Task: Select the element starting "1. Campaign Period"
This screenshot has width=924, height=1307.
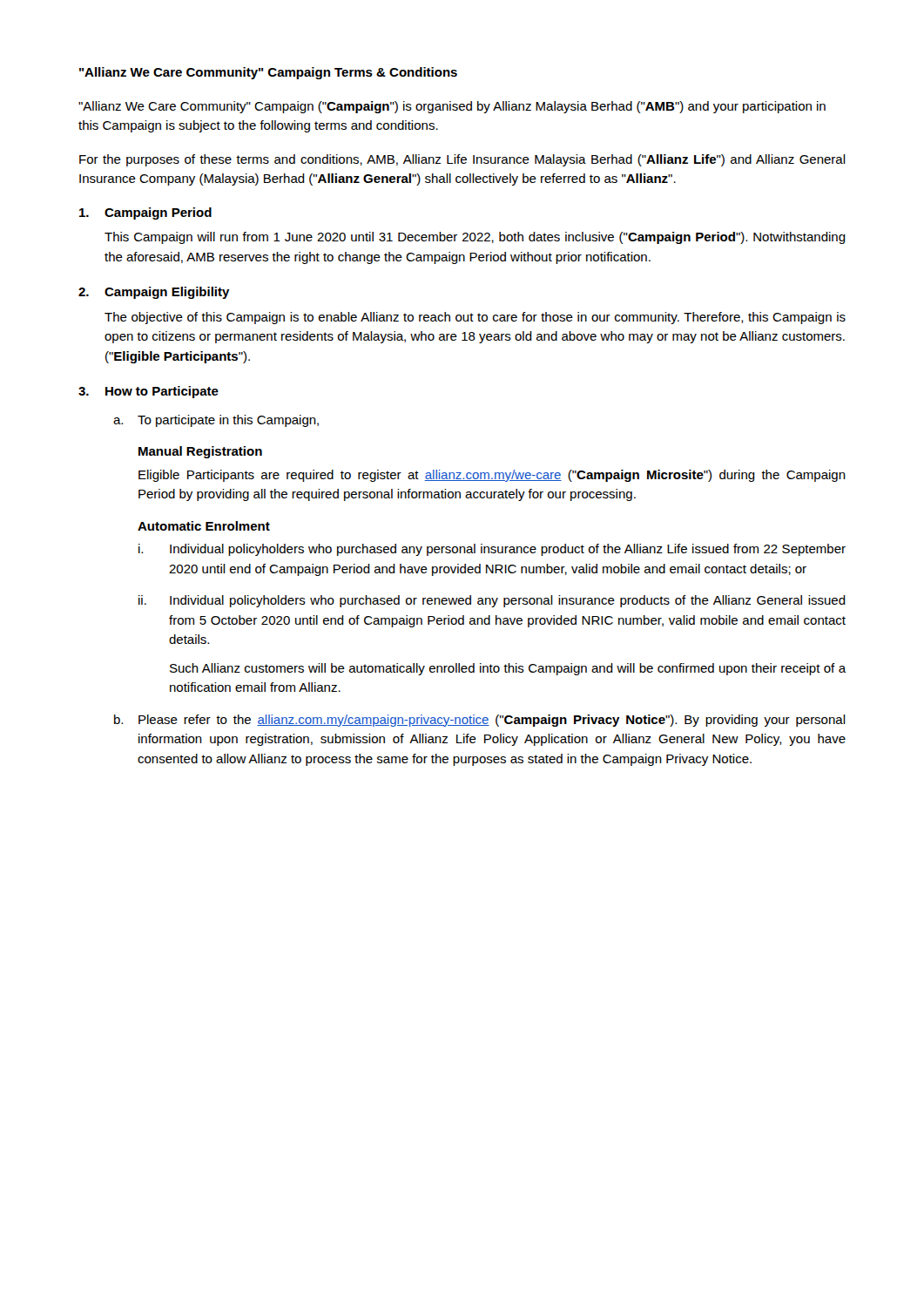Action: point(145,212)
